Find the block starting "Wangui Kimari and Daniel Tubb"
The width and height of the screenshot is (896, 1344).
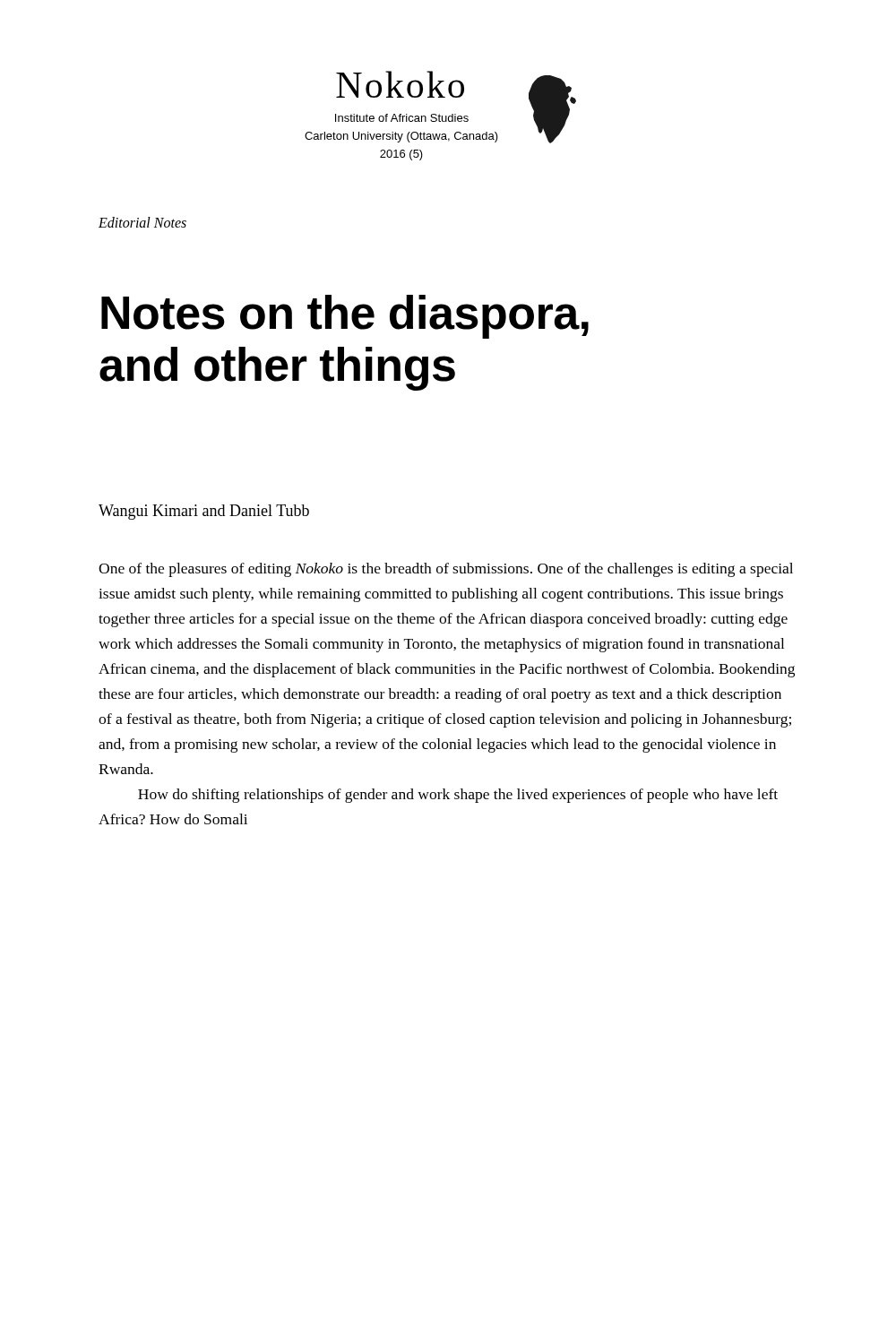[x=204, y=511]
